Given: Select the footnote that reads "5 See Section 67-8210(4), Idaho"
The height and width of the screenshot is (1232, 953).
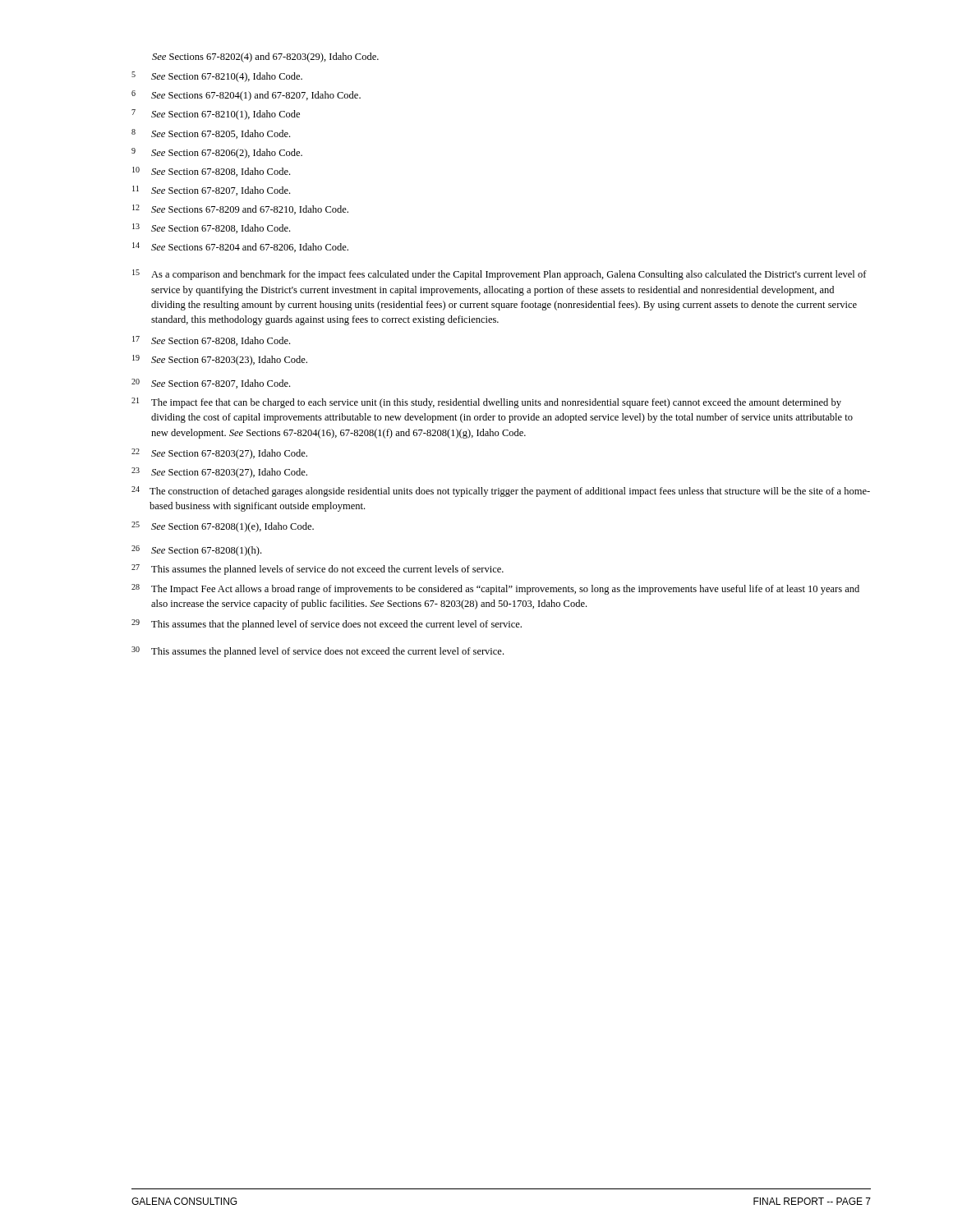Looking at the screenshot, I should pyautogui.click(x=217, y=77).
